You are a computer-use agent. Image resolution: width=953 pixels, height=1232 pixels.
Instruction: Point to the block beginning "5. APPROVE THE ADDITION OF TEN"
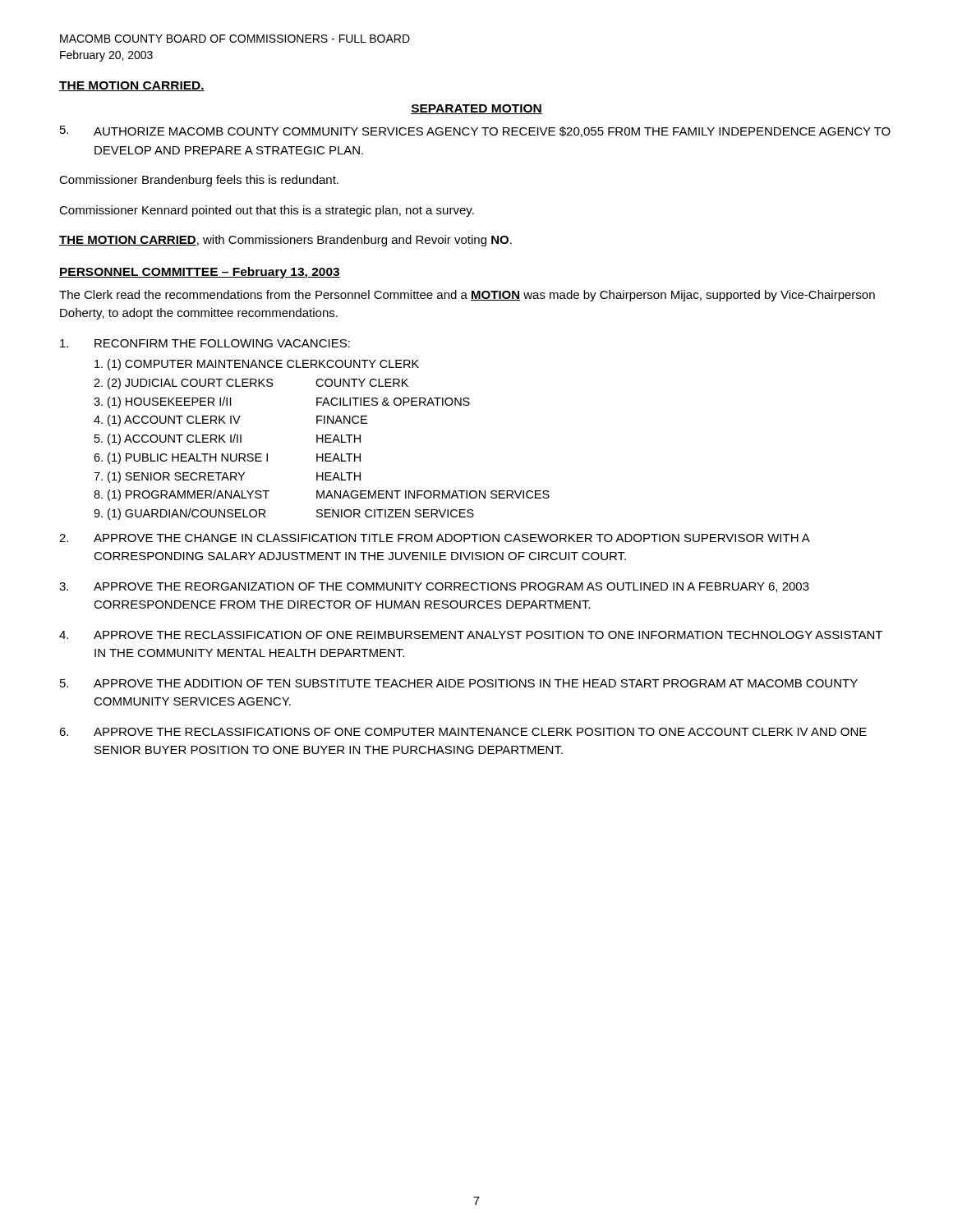coord(476,693)
